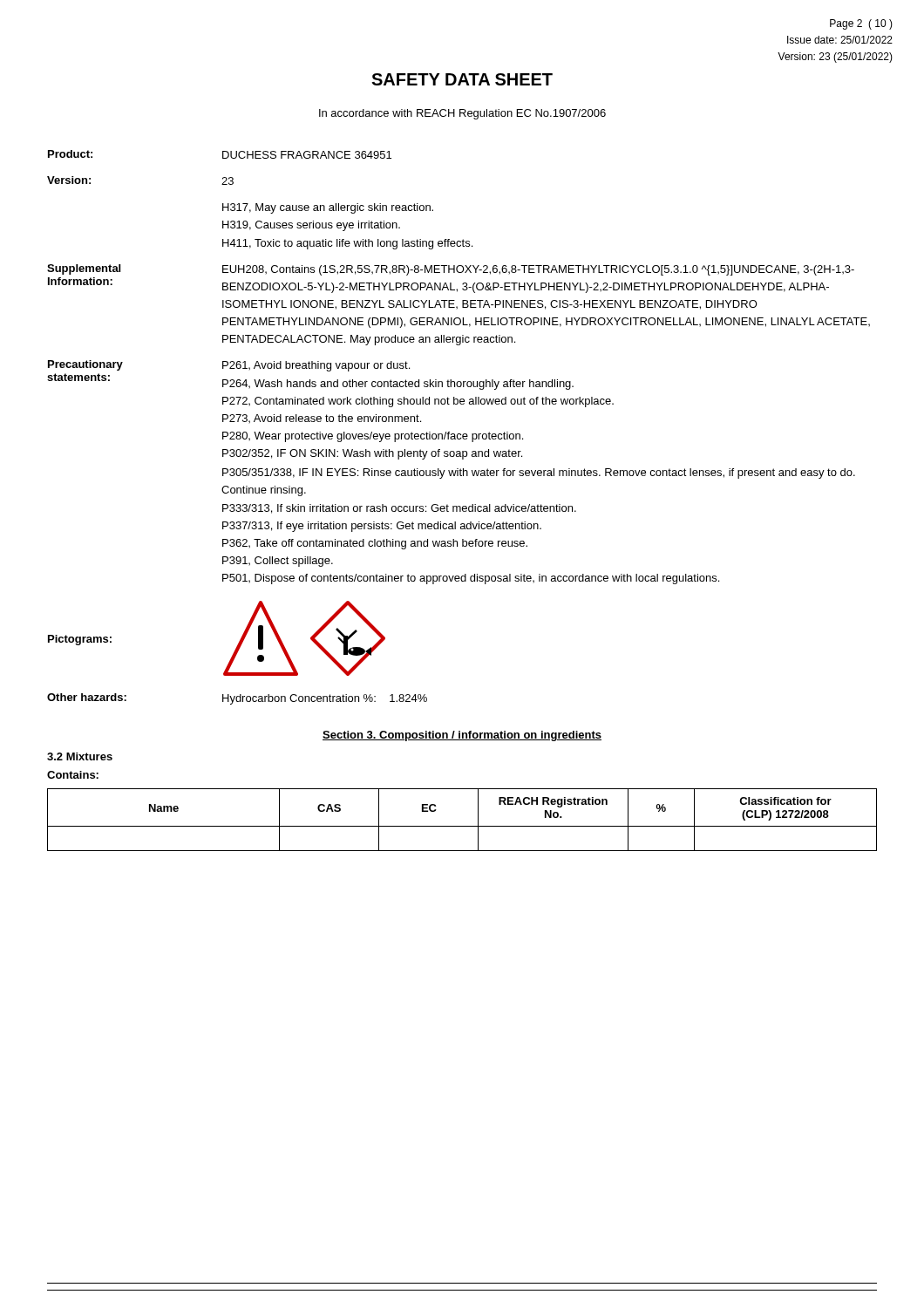Image resolution: width=924 pixels, height=1308 pixels.
Task: Select the section header with the text "Section 3. Composition / information on"
Action: tap(462, 735)
